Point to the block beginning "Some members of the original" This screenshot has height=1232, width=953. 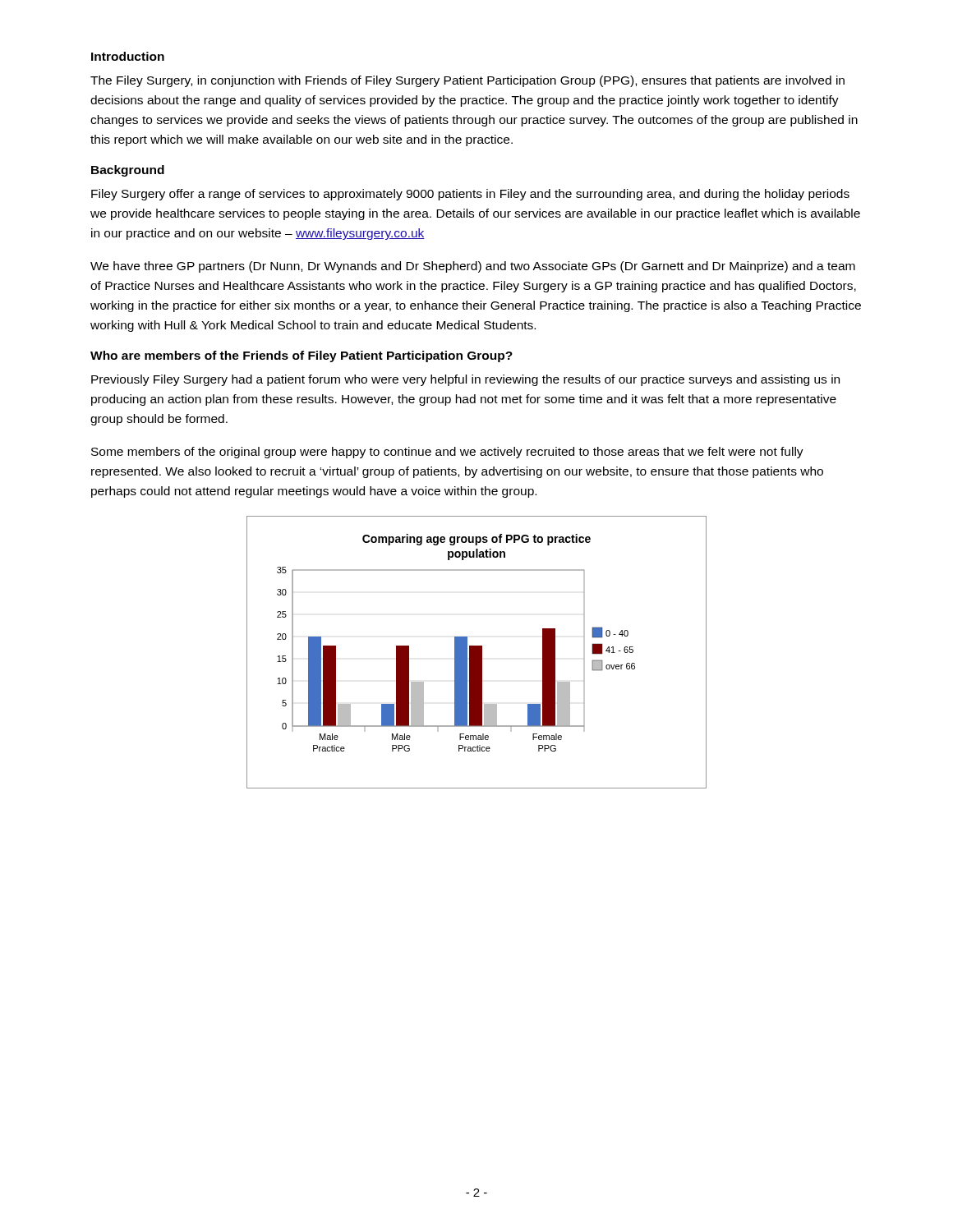point(457,471)
